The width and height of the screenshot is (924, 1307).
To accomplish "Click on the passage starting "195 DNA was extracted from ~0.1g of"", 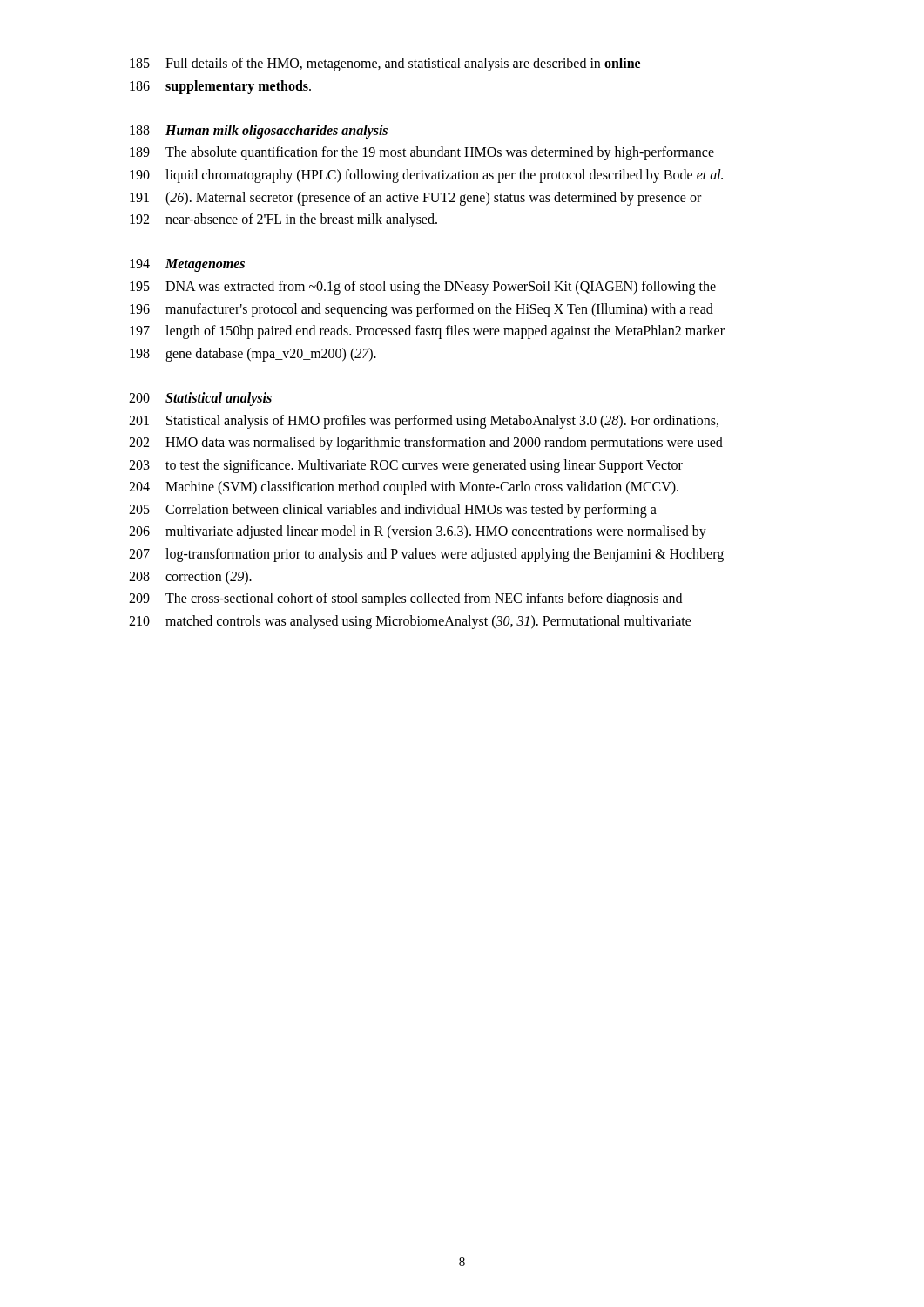I will coord(484,286).
